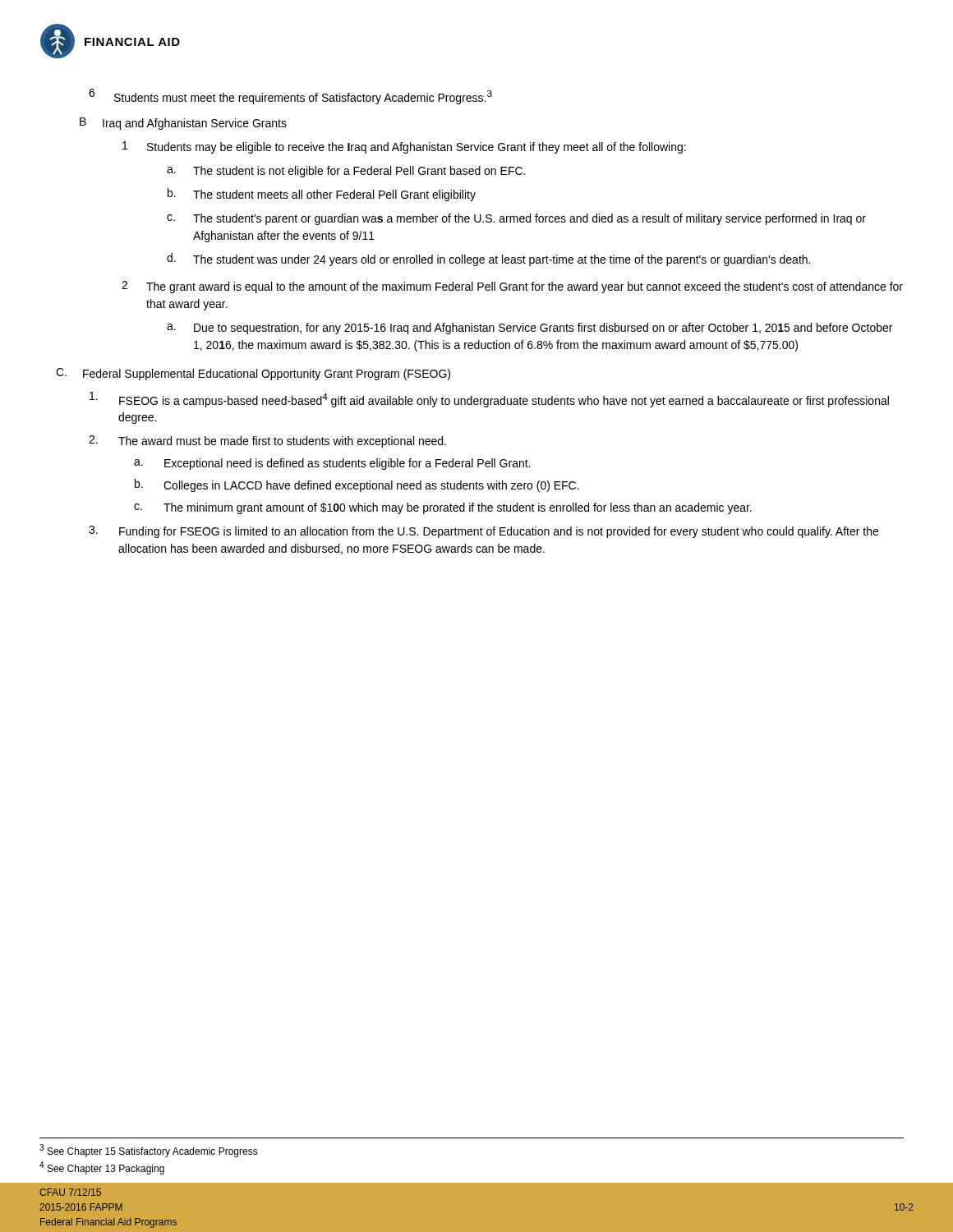Point to the block beginning "b. The student meets all"

click(322, 195)
